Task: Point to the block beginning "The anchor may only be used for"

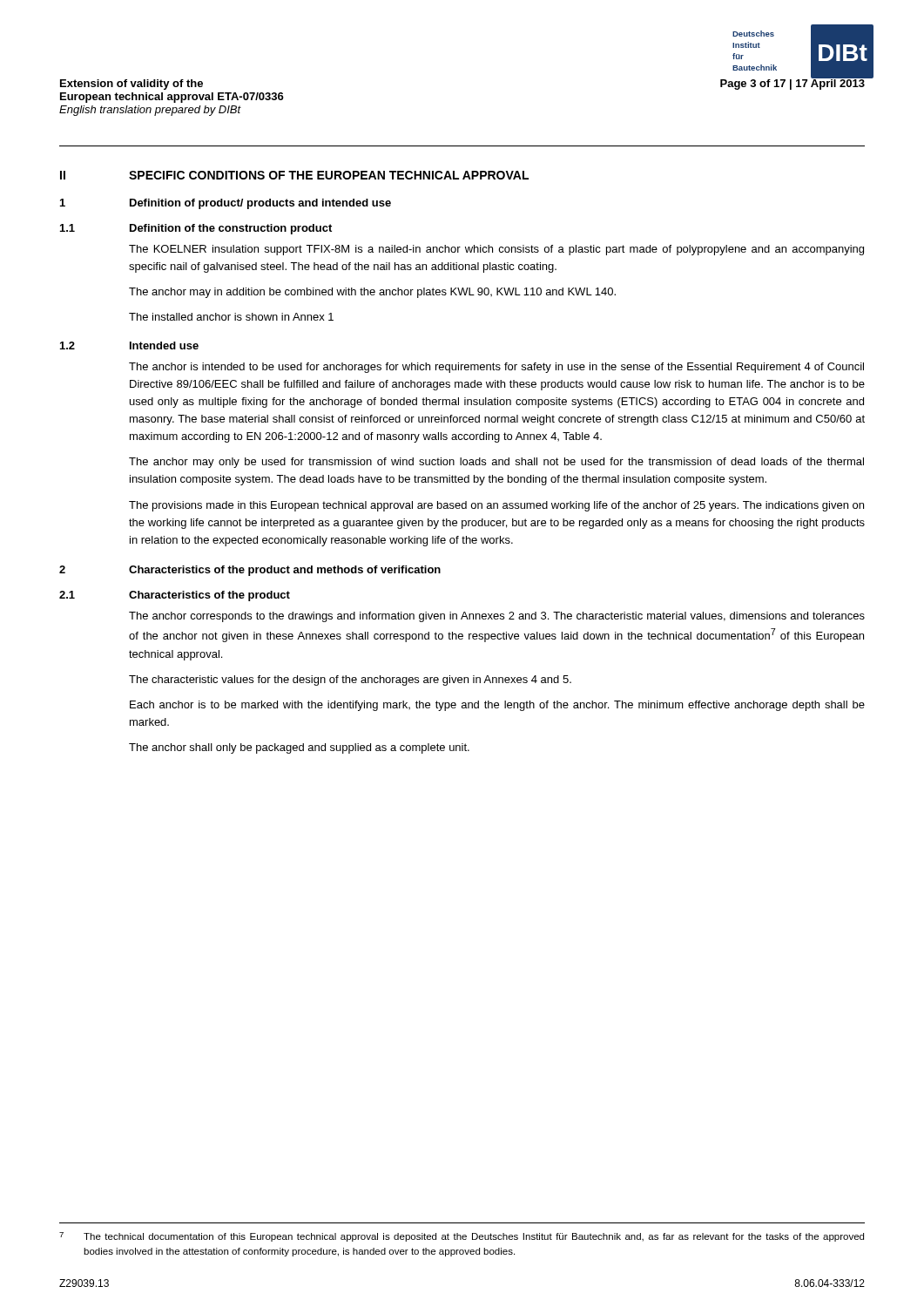Action: click(x=462, y=471)
